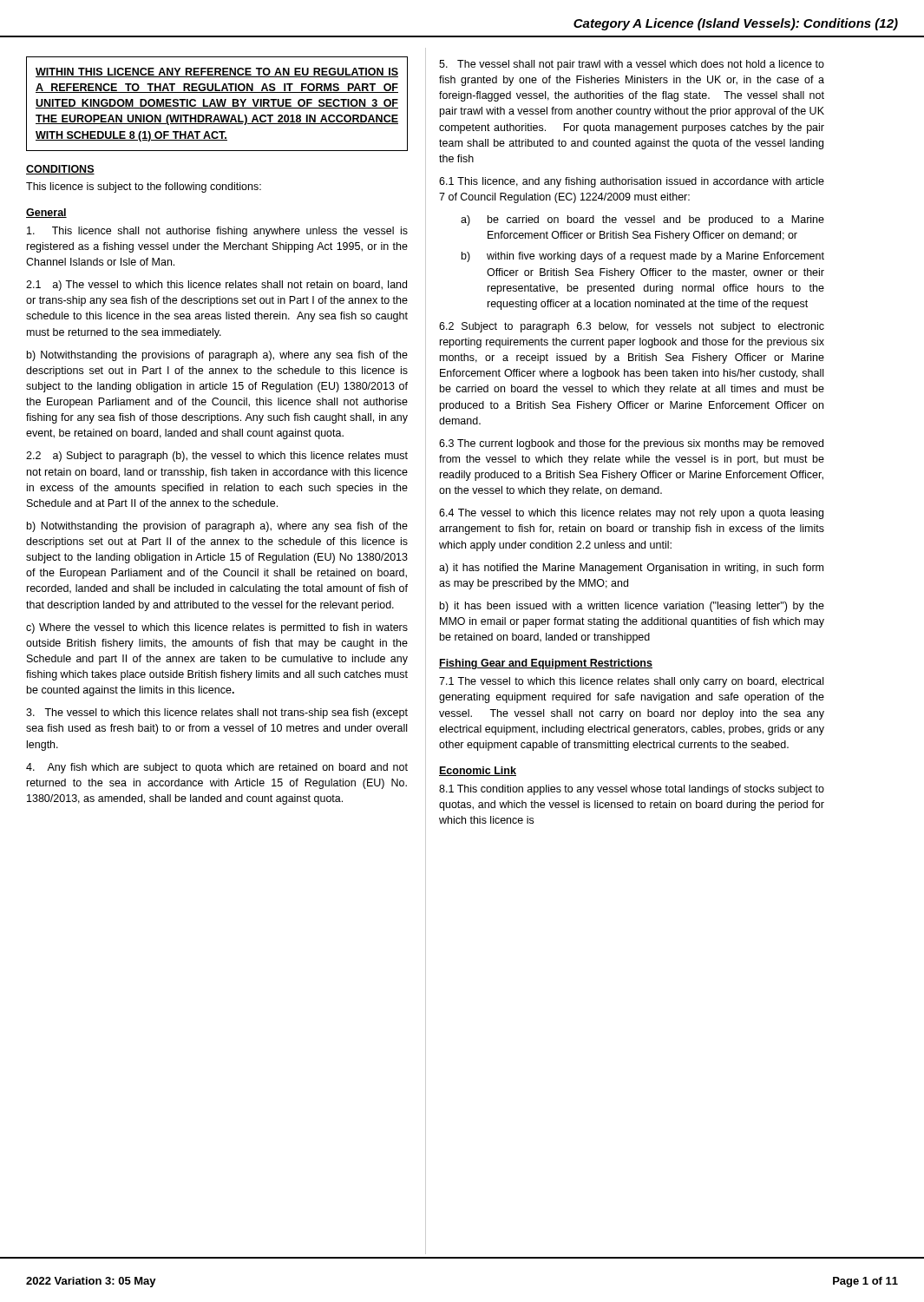Click on the text block that says "Any fish which are subject"
Screen dimensions: 1302x924
(217, 783)
